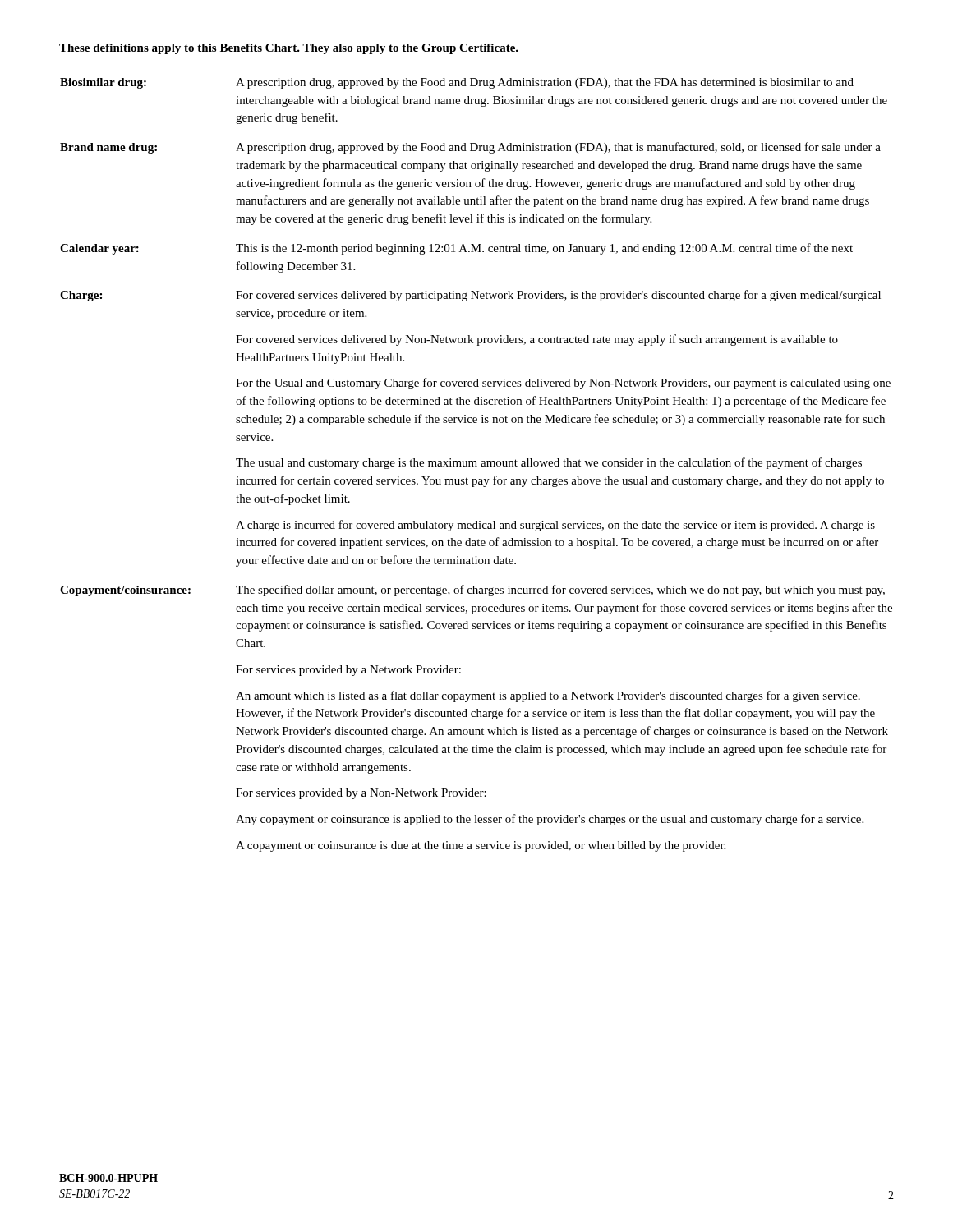
Task: Find the text block starting "Calendar year:"
Action: pos(100,248)
